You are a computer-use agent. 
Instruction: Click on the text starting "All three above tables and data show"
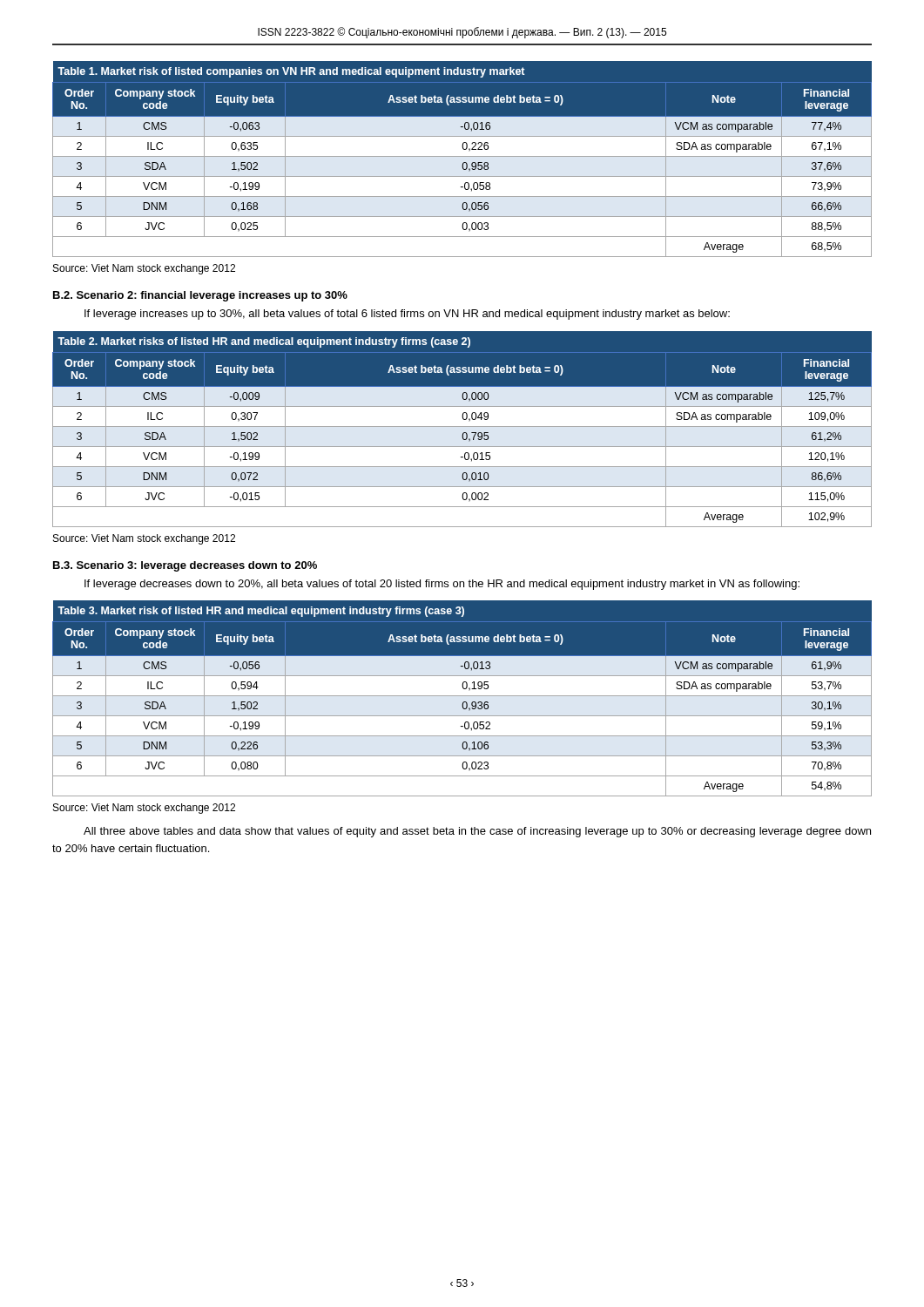point(462,839)
